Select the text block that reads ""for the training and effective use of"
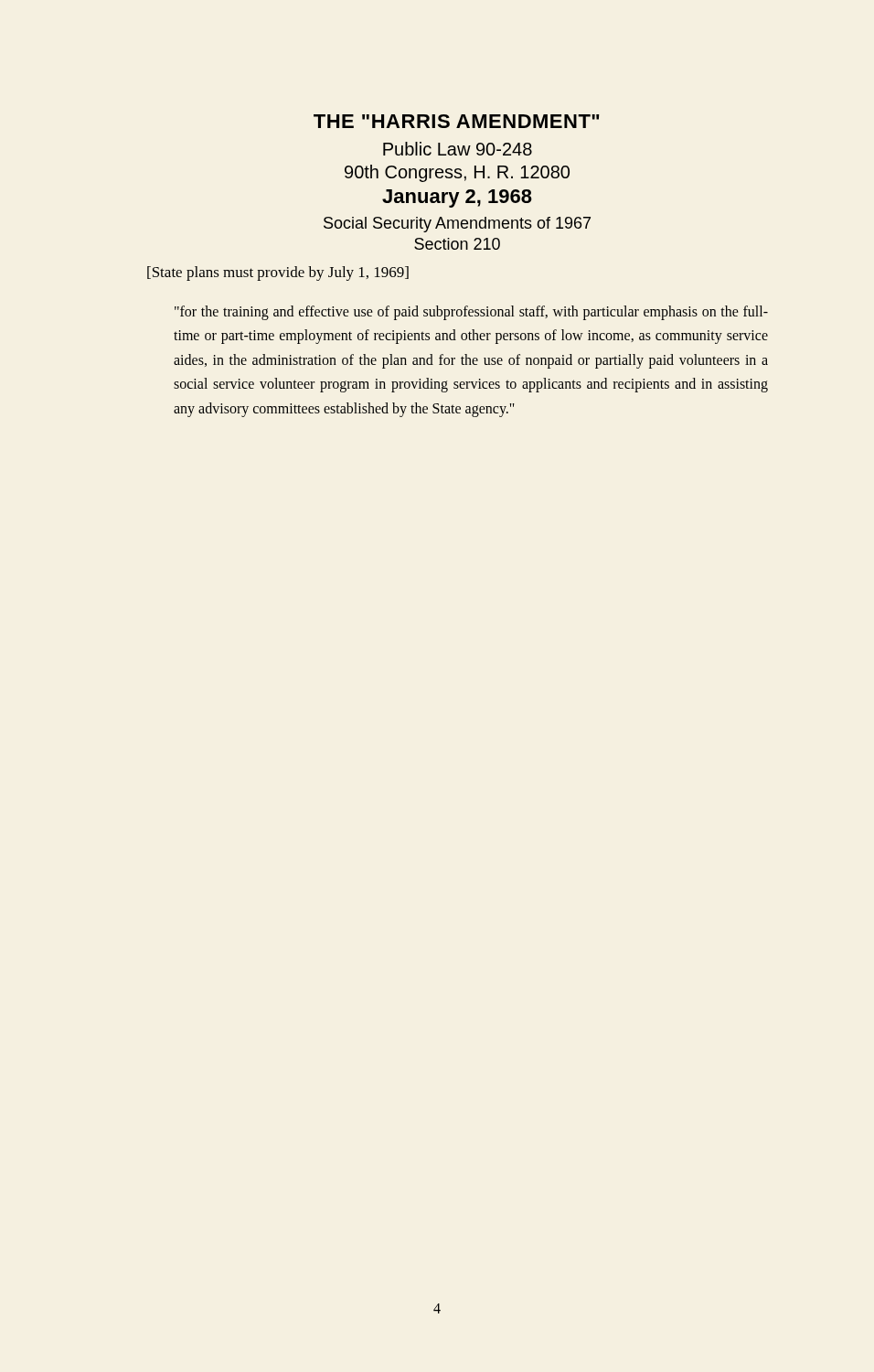The height and width of the screenshot is (1372, 874). [x=471, y=360]
